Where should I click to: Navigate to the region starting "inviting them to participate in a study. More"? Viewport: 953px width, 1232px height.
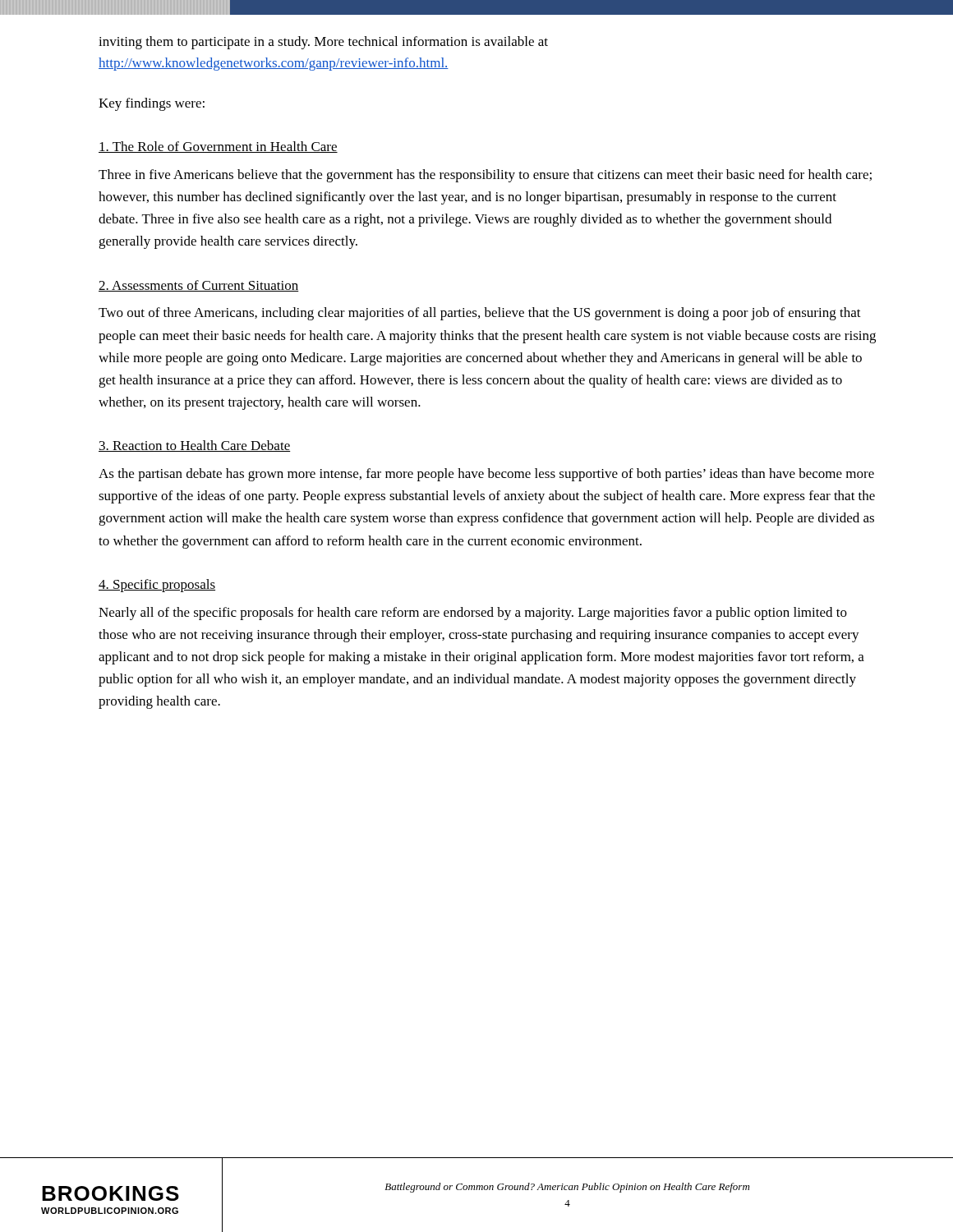(x=323, y=52)
